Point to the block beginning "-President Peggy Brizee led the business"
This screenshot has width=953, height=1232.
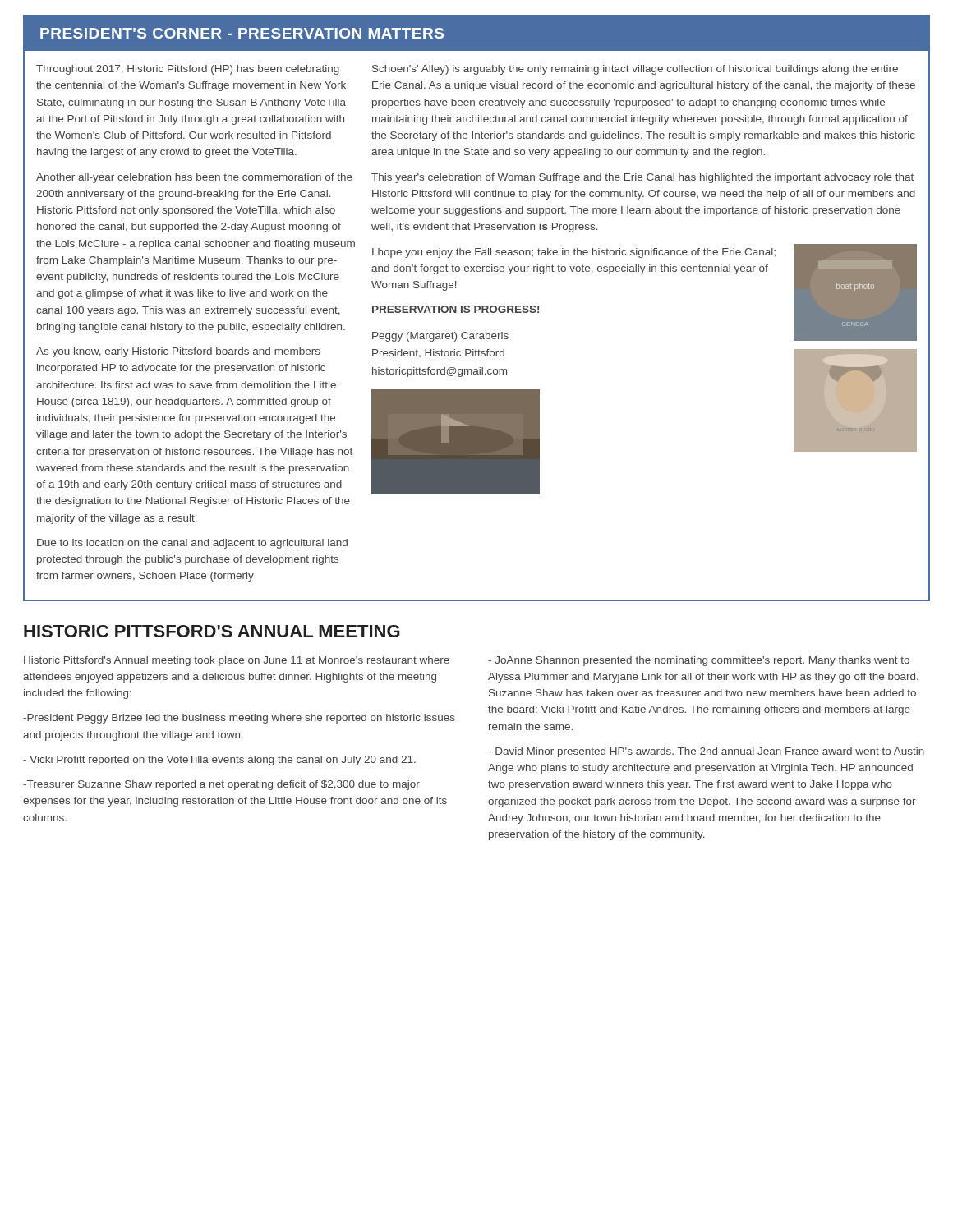click(x=244, y=727)
